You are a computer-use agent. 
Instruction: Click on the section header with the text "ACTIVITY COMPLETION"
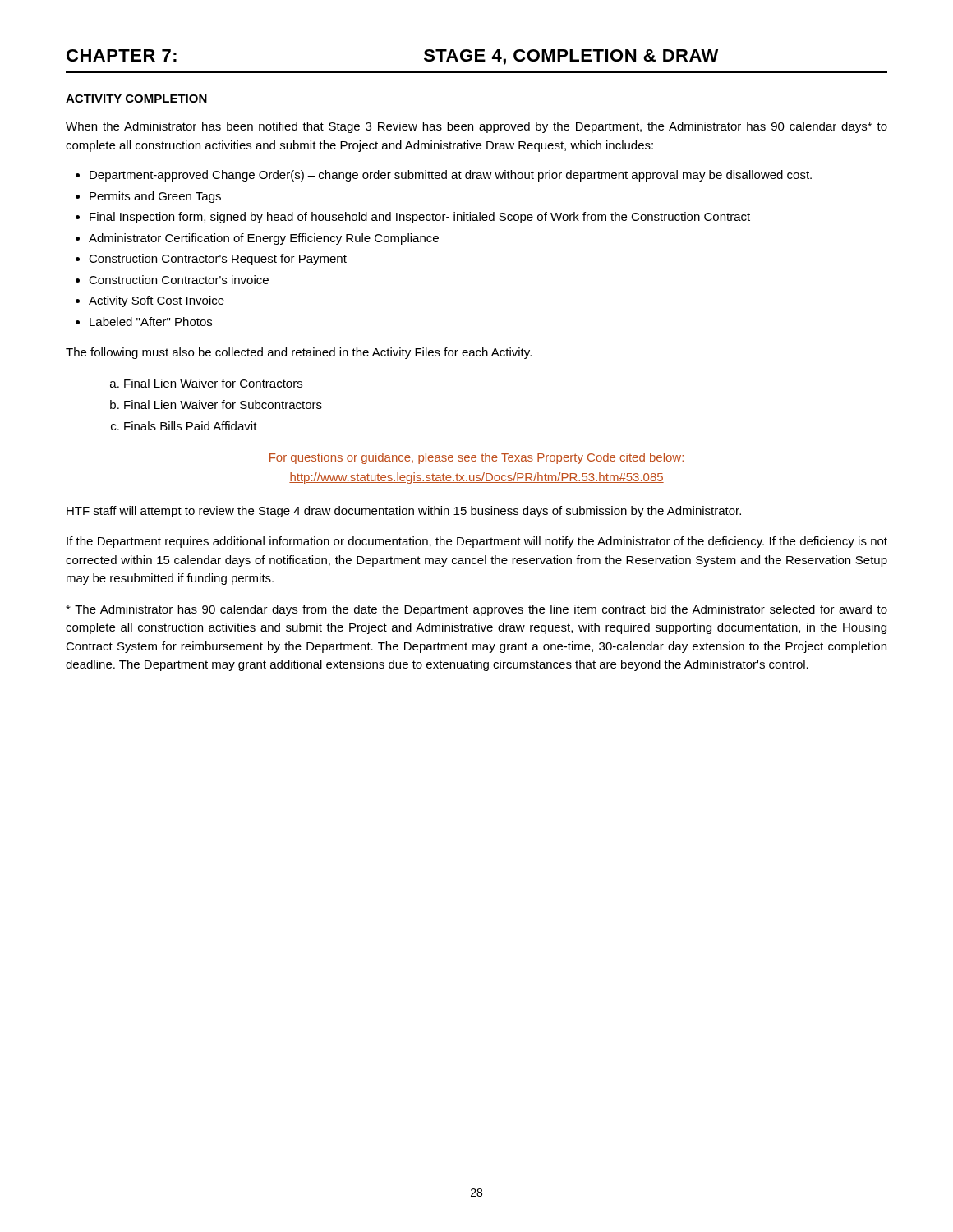point(136,99)
